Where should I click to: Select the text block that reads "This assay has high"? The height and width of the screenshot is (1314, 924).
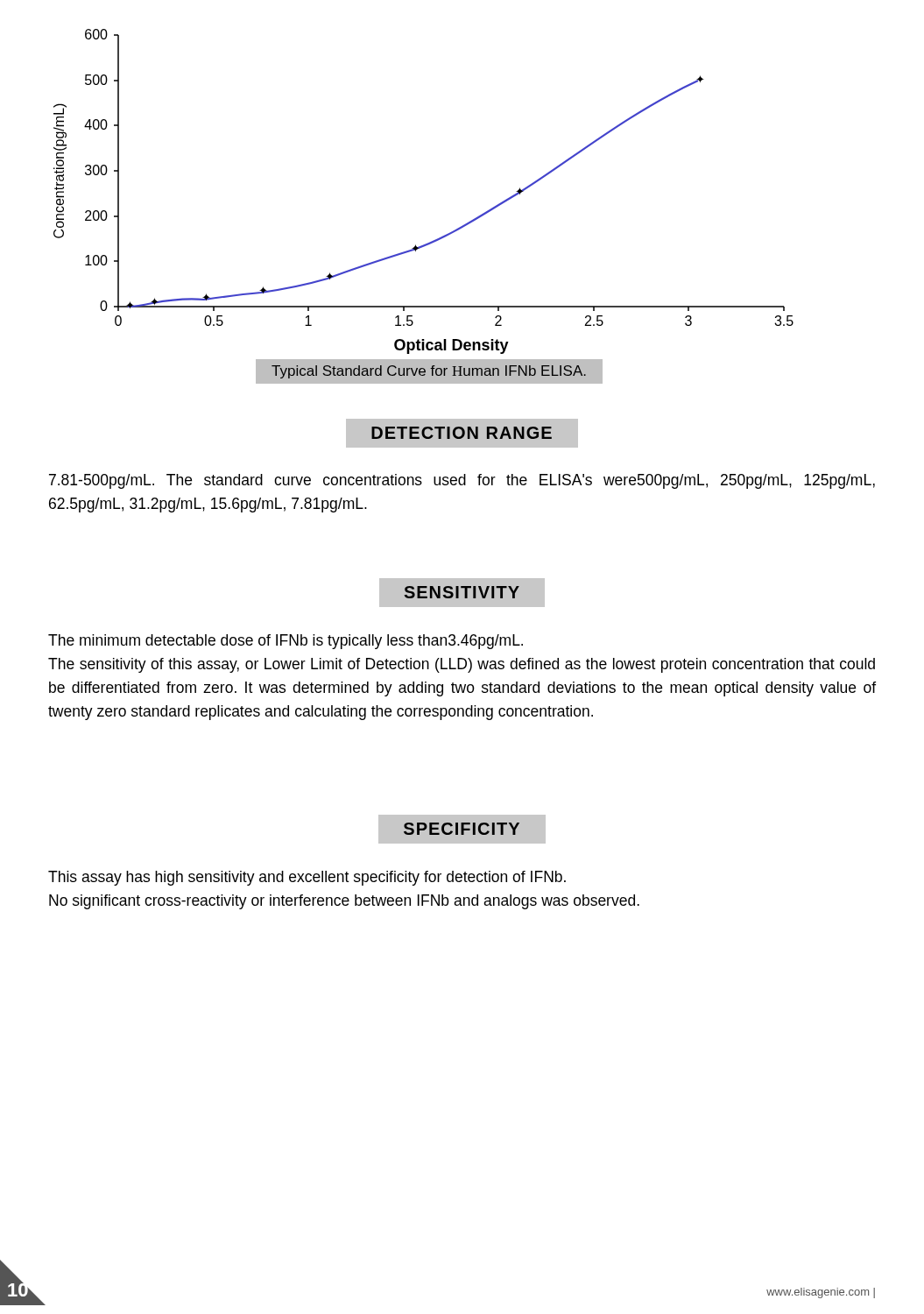click(344, 889)
